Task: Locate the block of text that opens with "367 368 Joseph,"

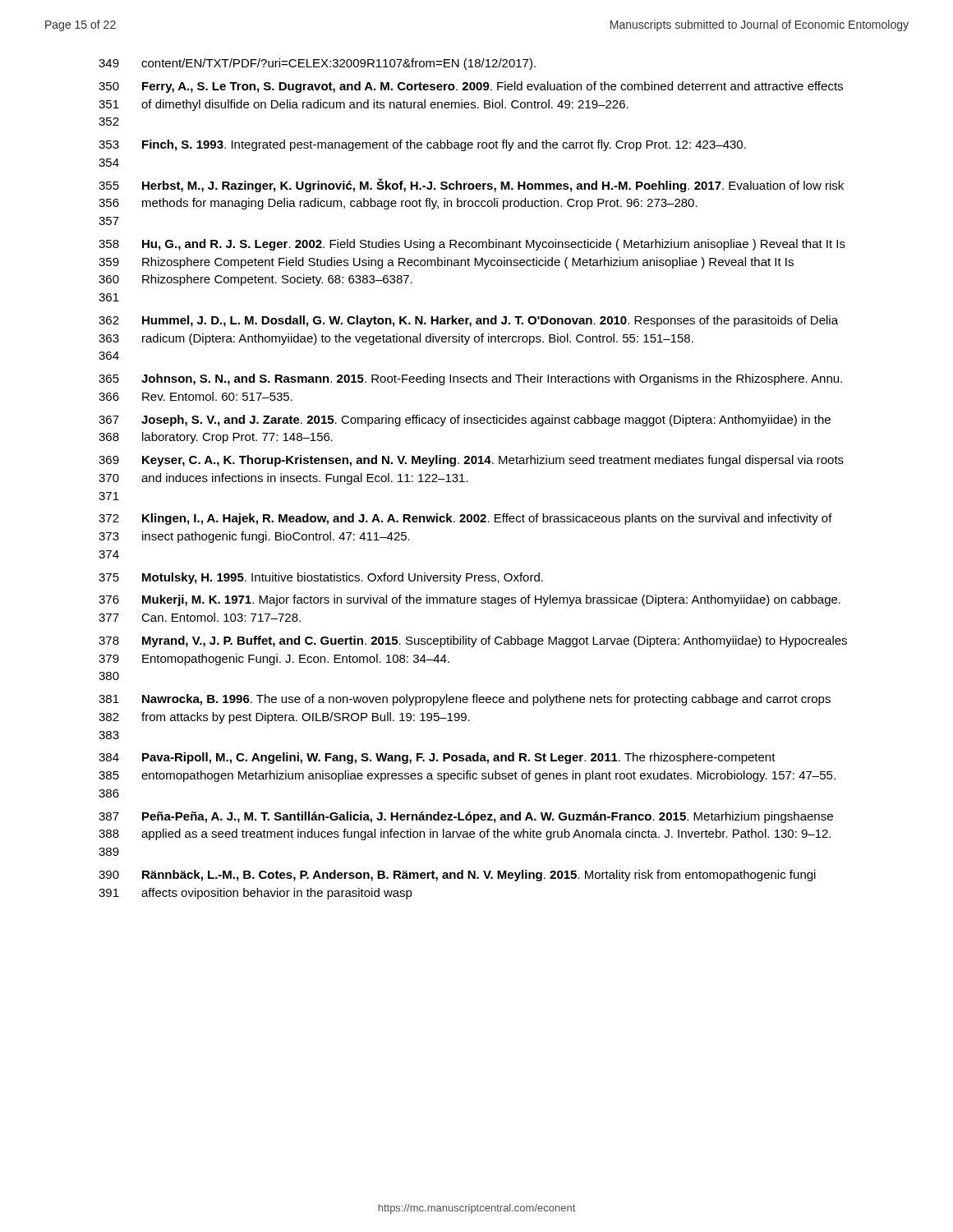Action: click(x=476, y=428)
